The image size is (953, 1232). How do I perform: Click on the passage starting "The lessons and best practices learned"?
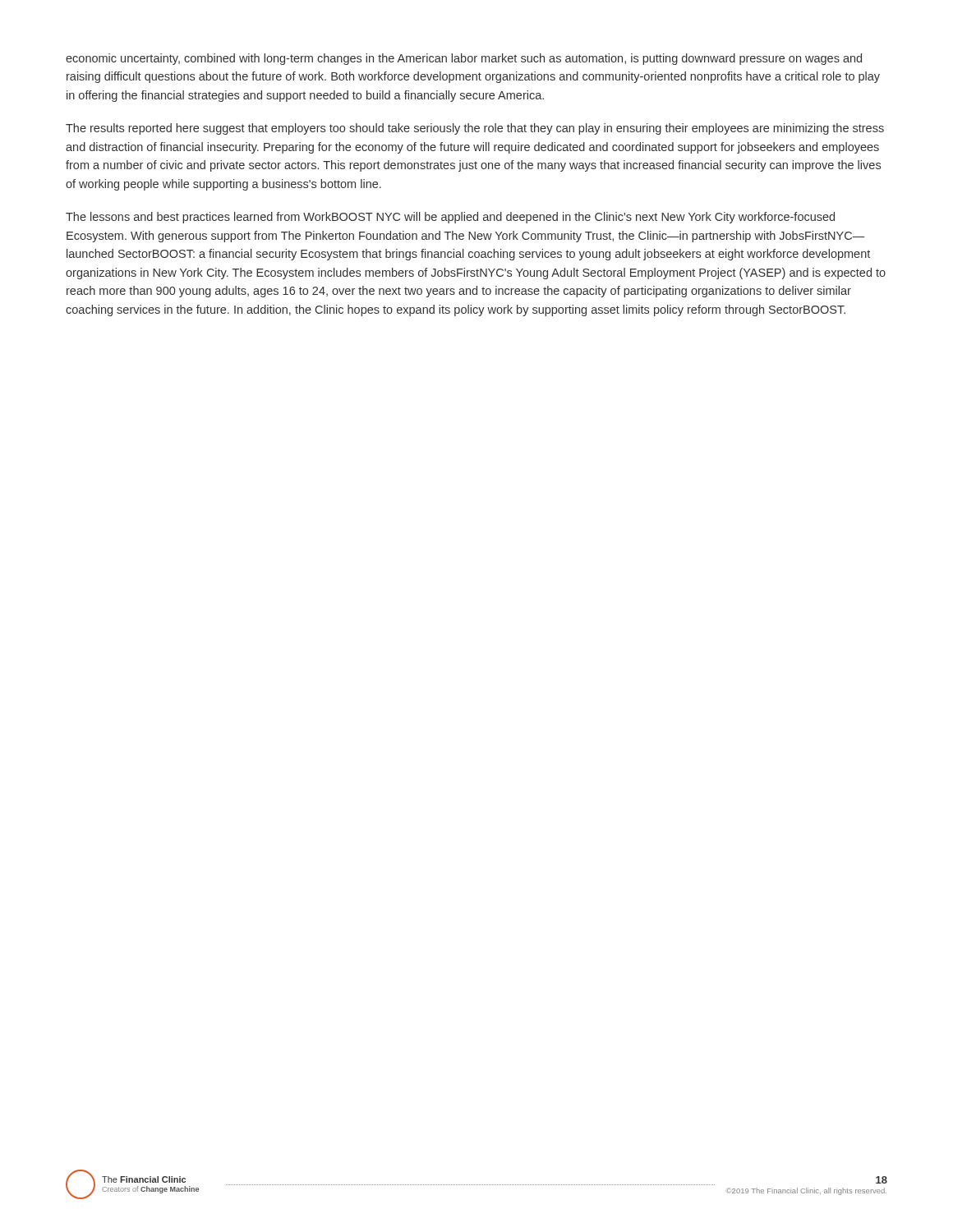pos(476,263)
